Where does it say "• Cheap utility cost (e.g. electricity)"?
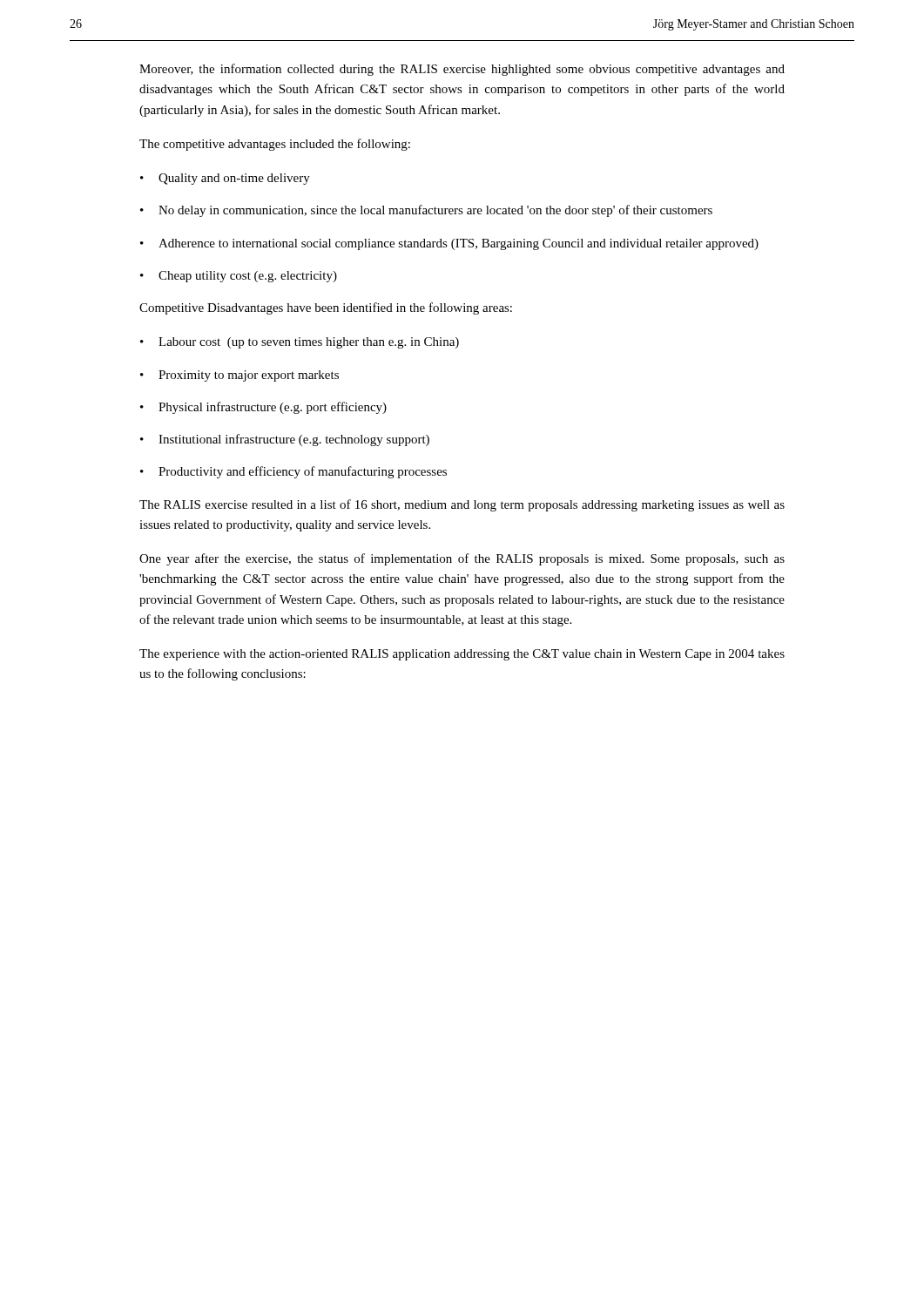Screen dimensions: 1307x924 click(x=239, y=277)
